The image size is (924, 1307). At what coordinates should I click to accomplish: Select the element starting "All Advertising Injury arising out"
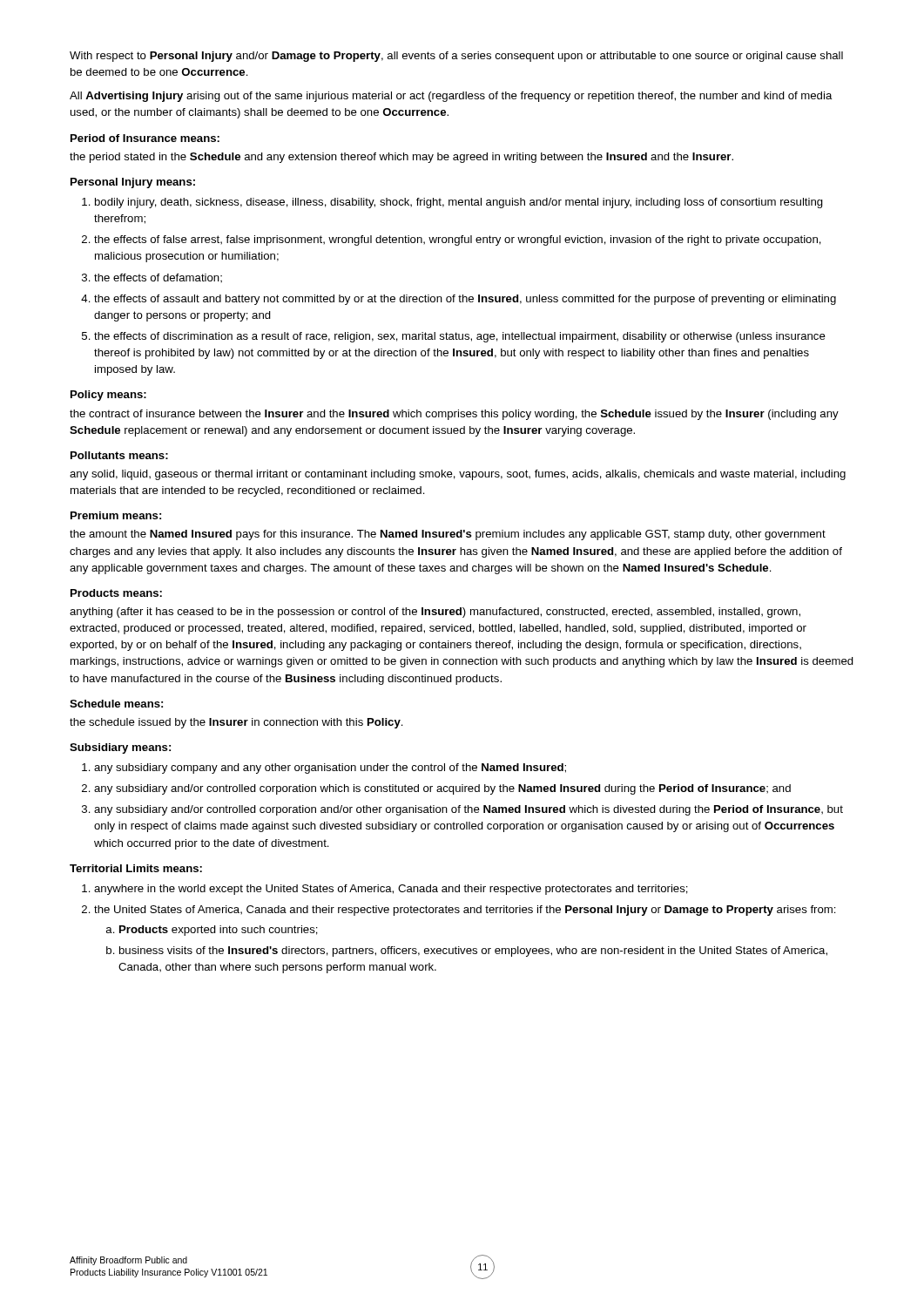pos(462,104)
